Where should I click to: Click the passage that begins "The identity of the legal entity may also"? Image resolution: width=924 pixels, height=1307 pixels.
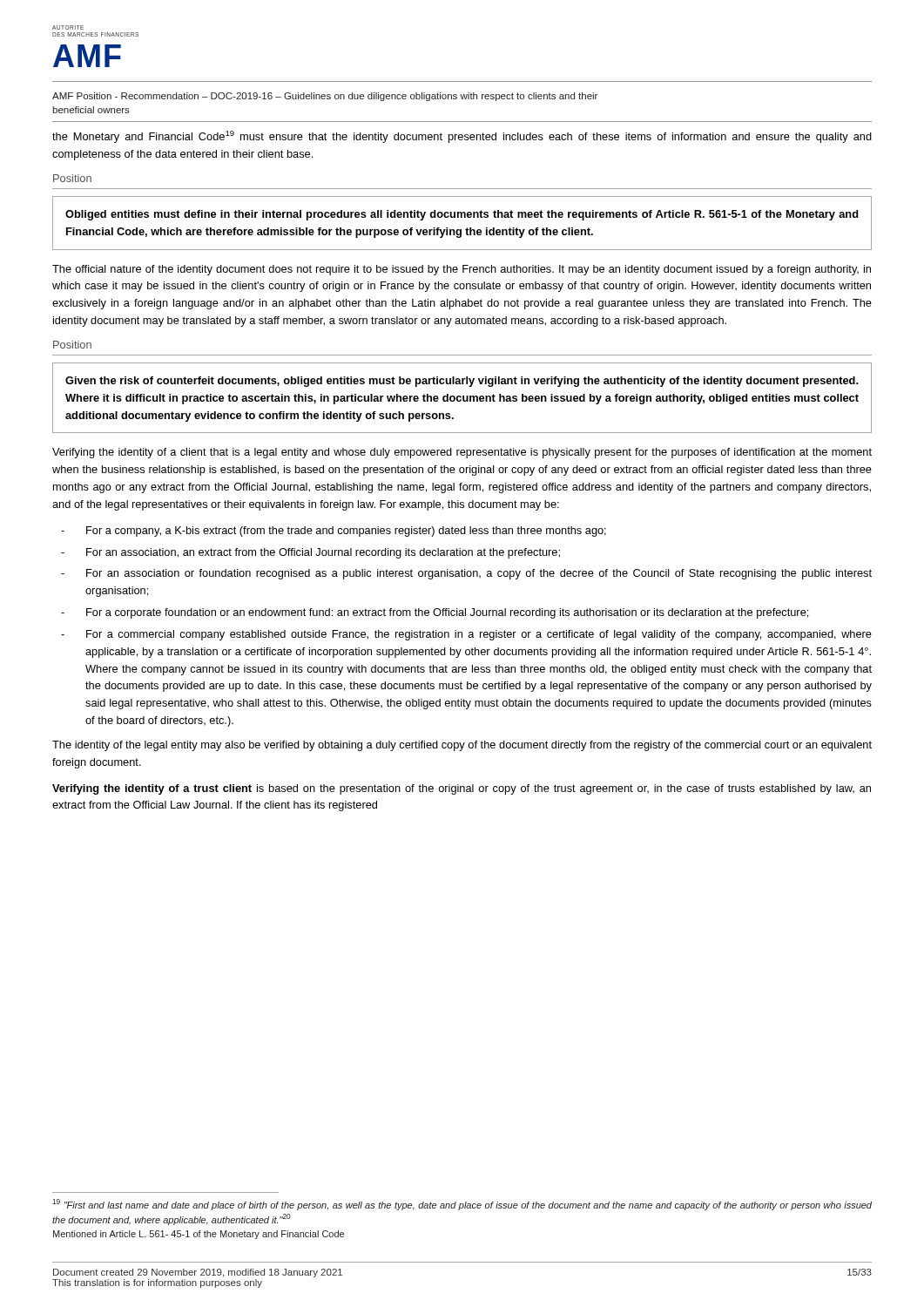tap(462, 753)
